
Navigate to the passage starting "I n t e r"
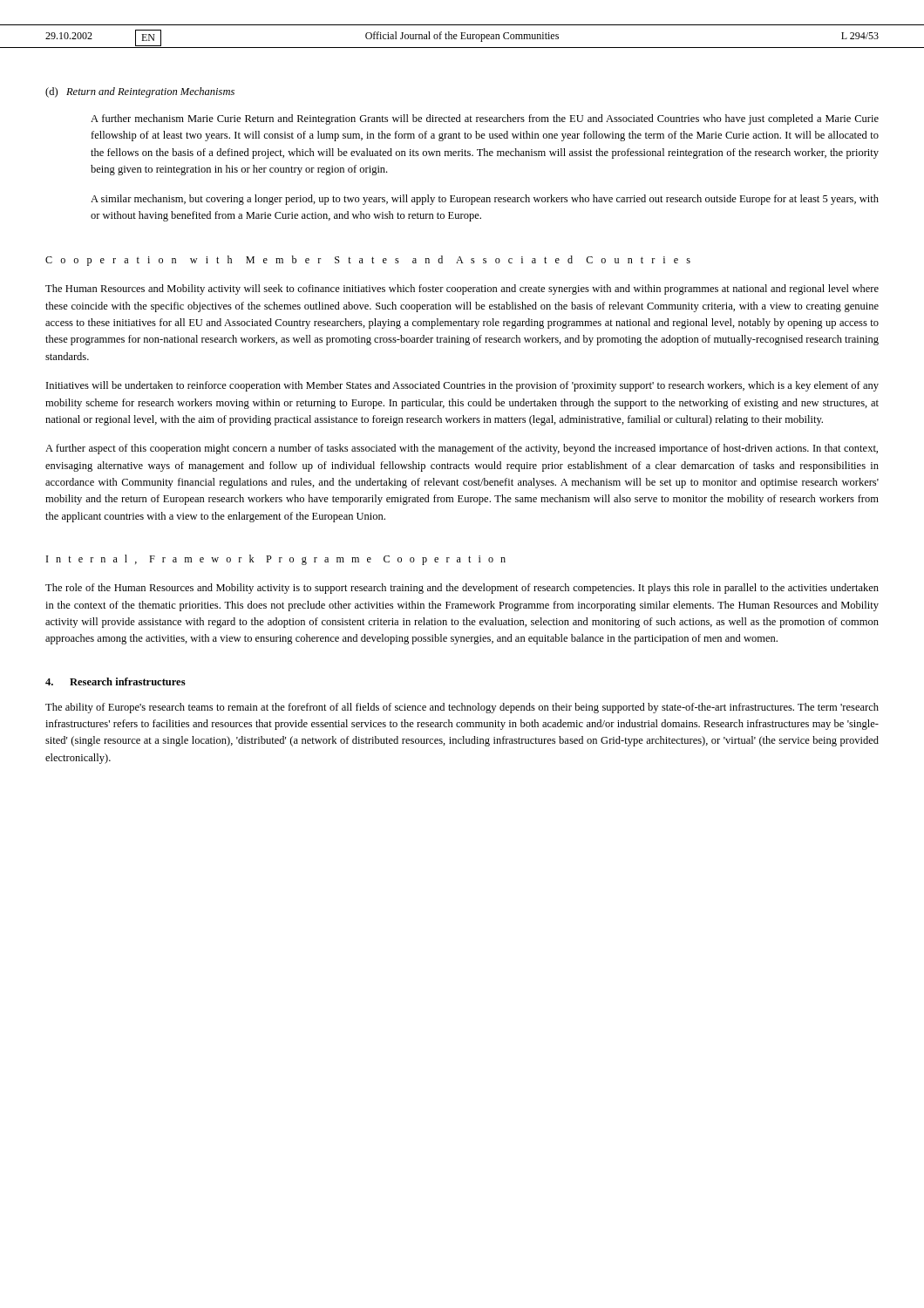pyautogui.click(x=277, y=559)
